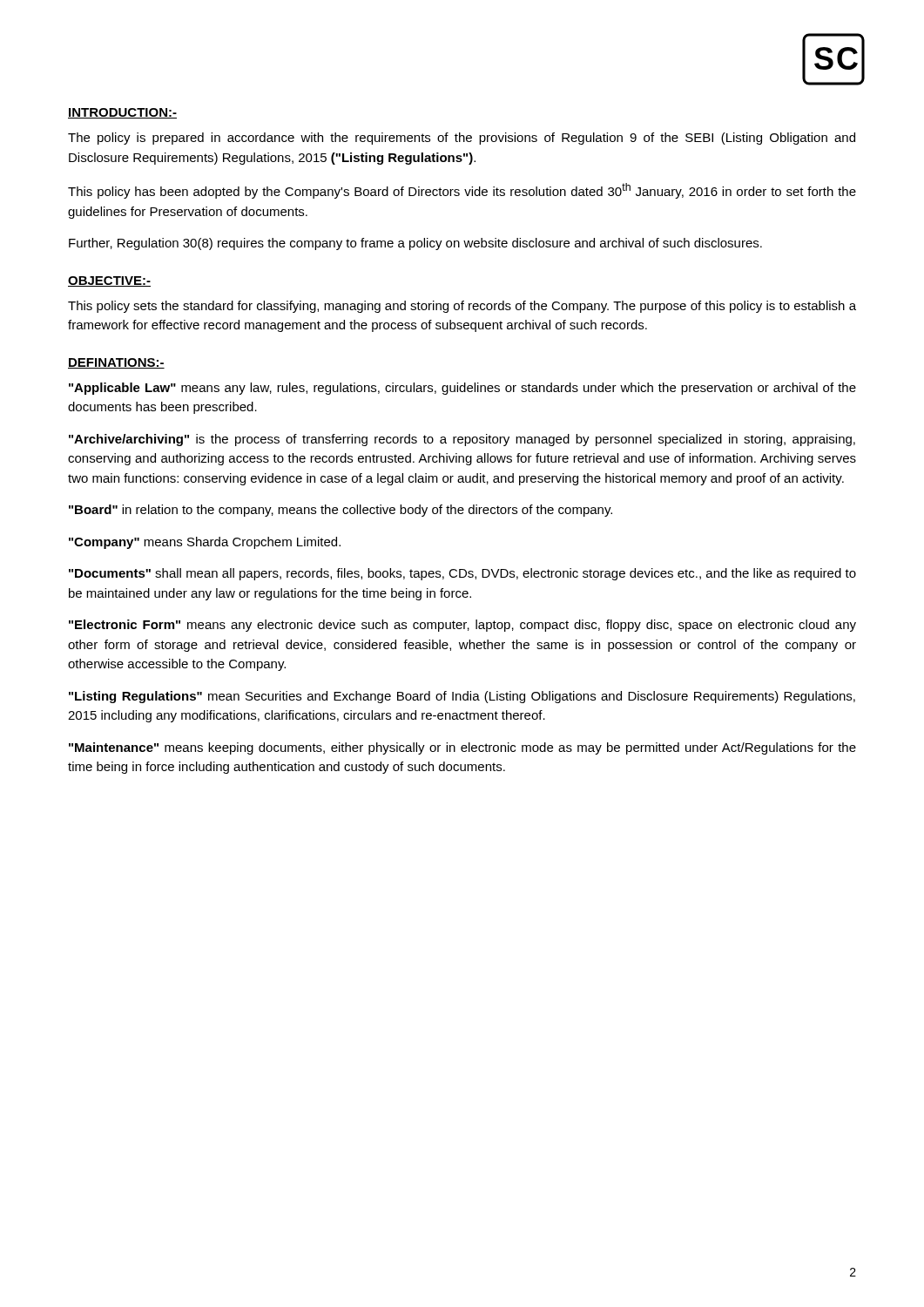924x1307 pixels.
Task: Find the text block that says ""Listing Regulations" mean Securities"
Action: [x=462, y=705]
